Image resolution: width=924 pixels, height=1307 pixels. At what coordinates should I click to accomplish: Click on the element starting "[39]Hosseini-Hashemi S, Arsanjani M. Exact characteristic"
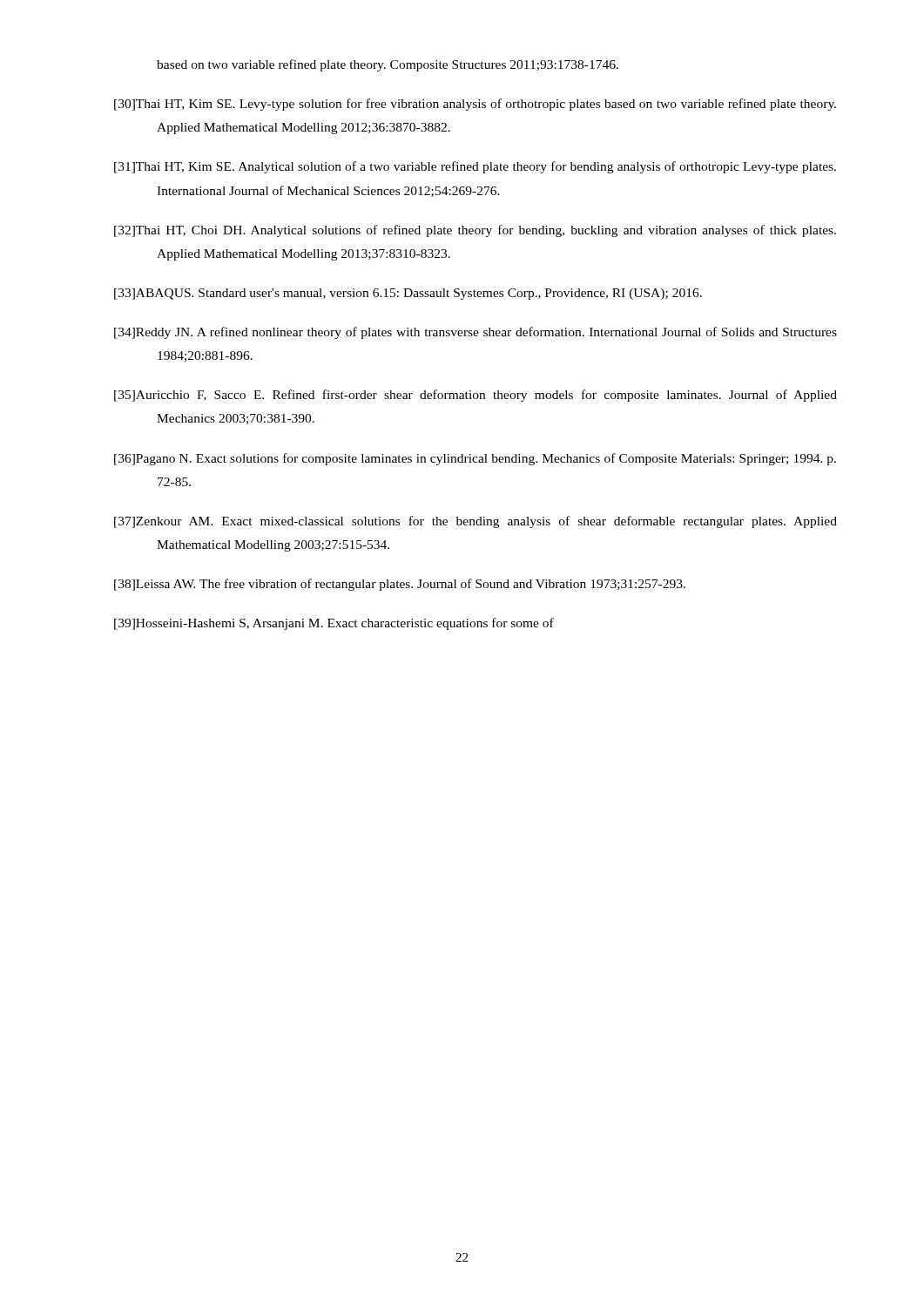coord(333,623)
